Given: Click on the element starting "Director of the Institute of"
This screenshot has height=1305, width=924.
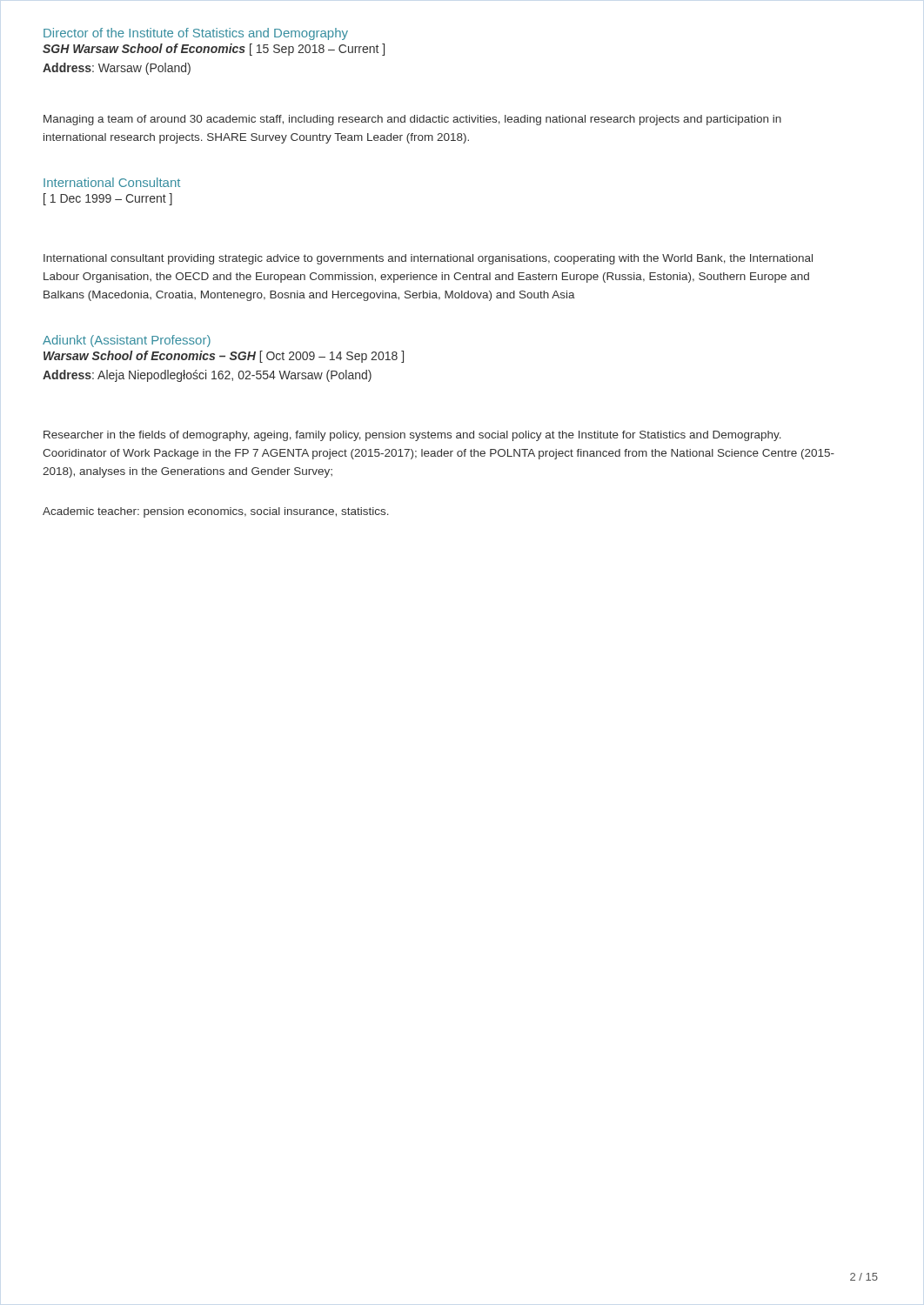Looking at the screenshot, I should point(195,33).
